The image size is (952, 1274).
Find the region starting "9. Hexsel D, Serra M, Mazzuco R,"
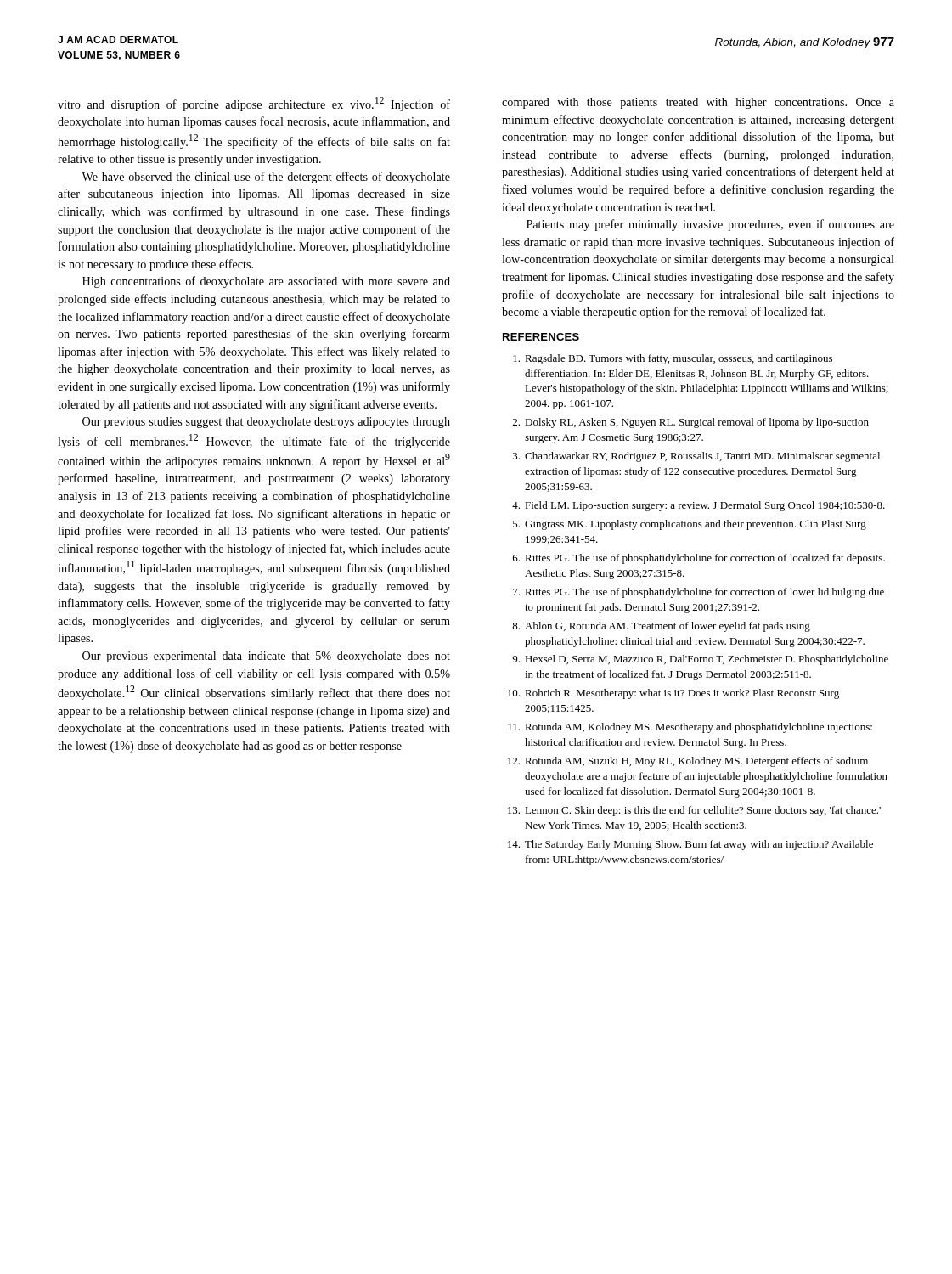698,667
